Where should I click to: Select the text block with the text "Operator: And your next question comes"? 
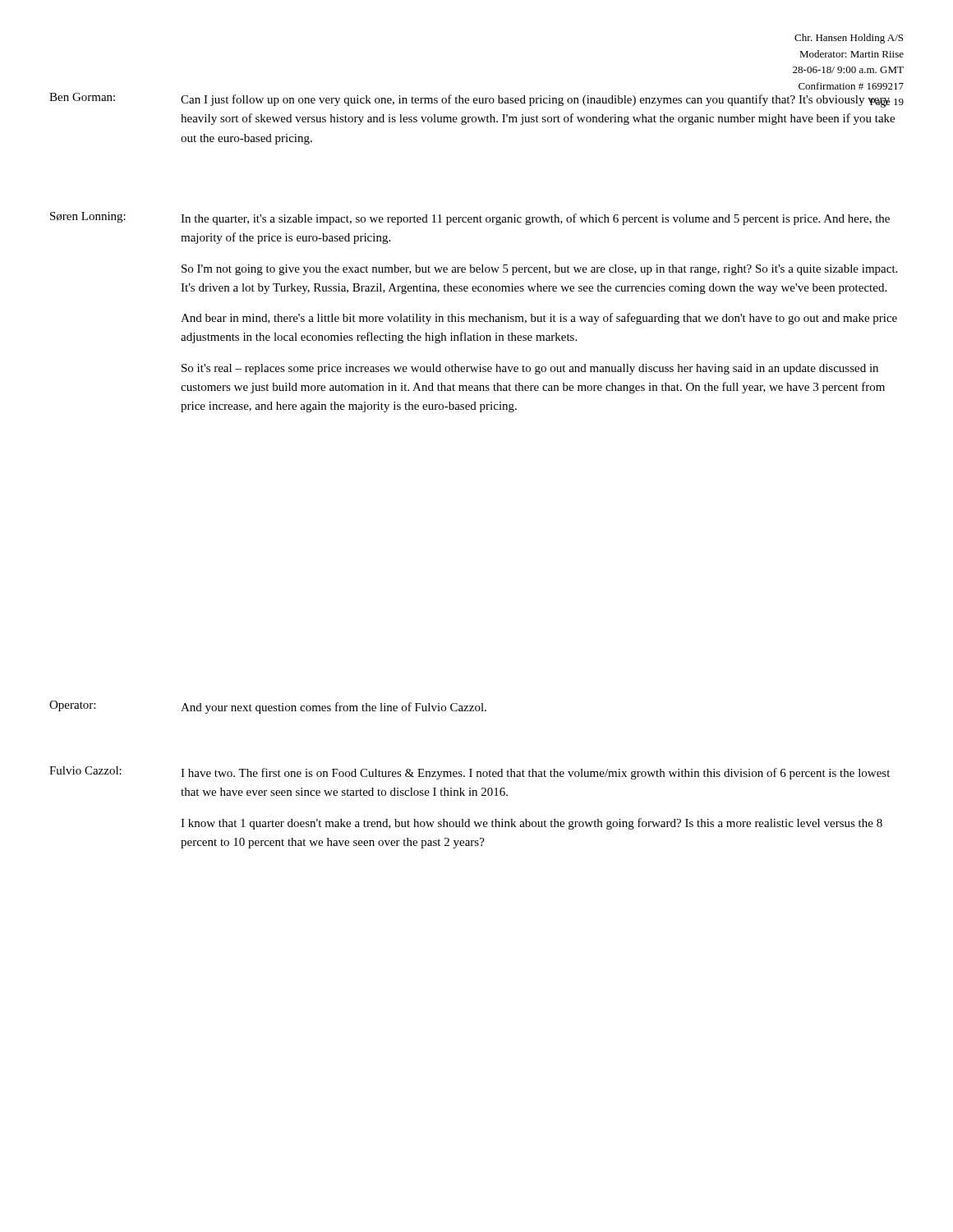pyautogui.click(x=476, y=708)
